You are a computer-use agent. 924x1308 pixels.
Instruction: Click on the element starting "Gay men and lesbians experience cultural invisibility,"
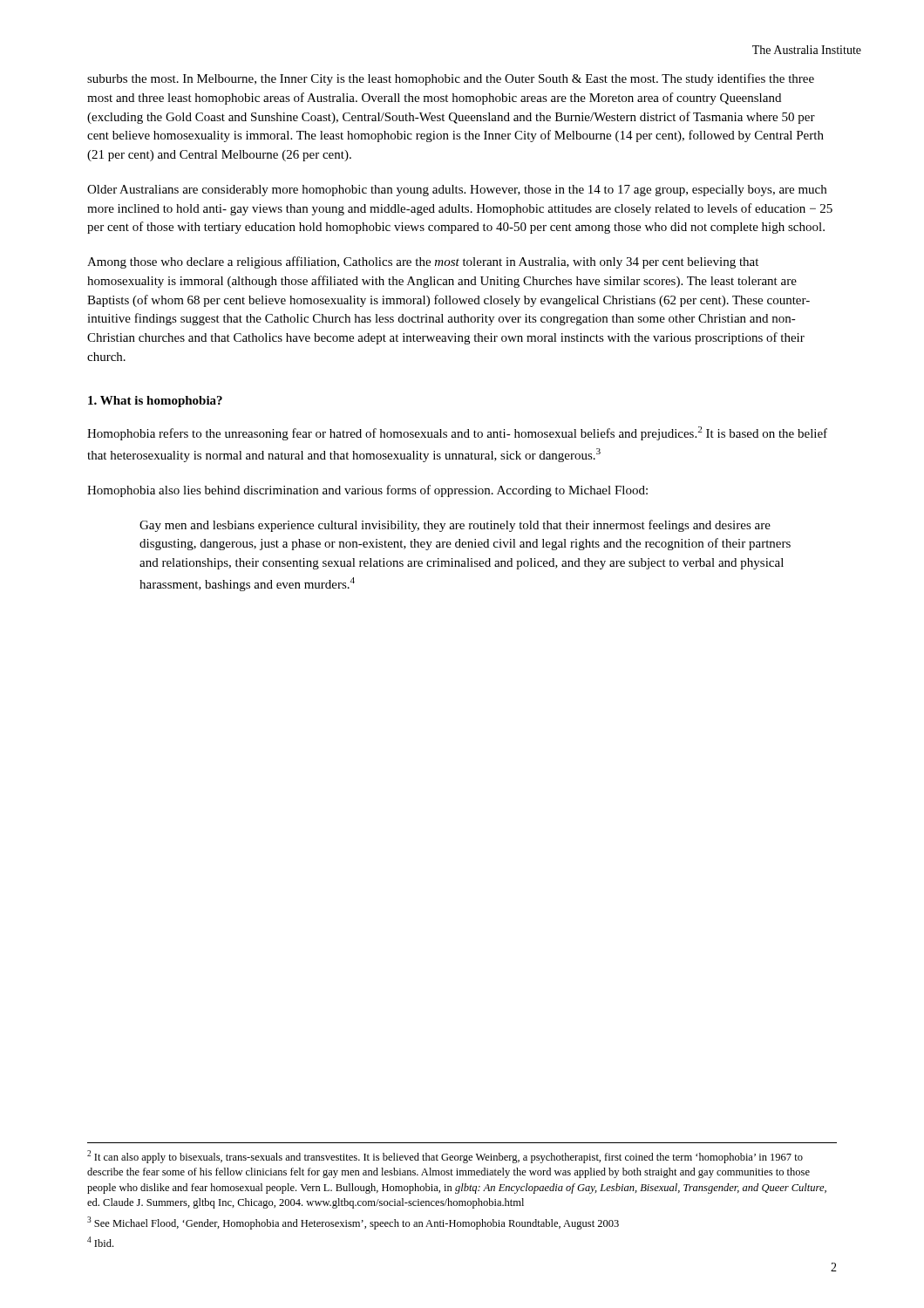coord(465,554)
